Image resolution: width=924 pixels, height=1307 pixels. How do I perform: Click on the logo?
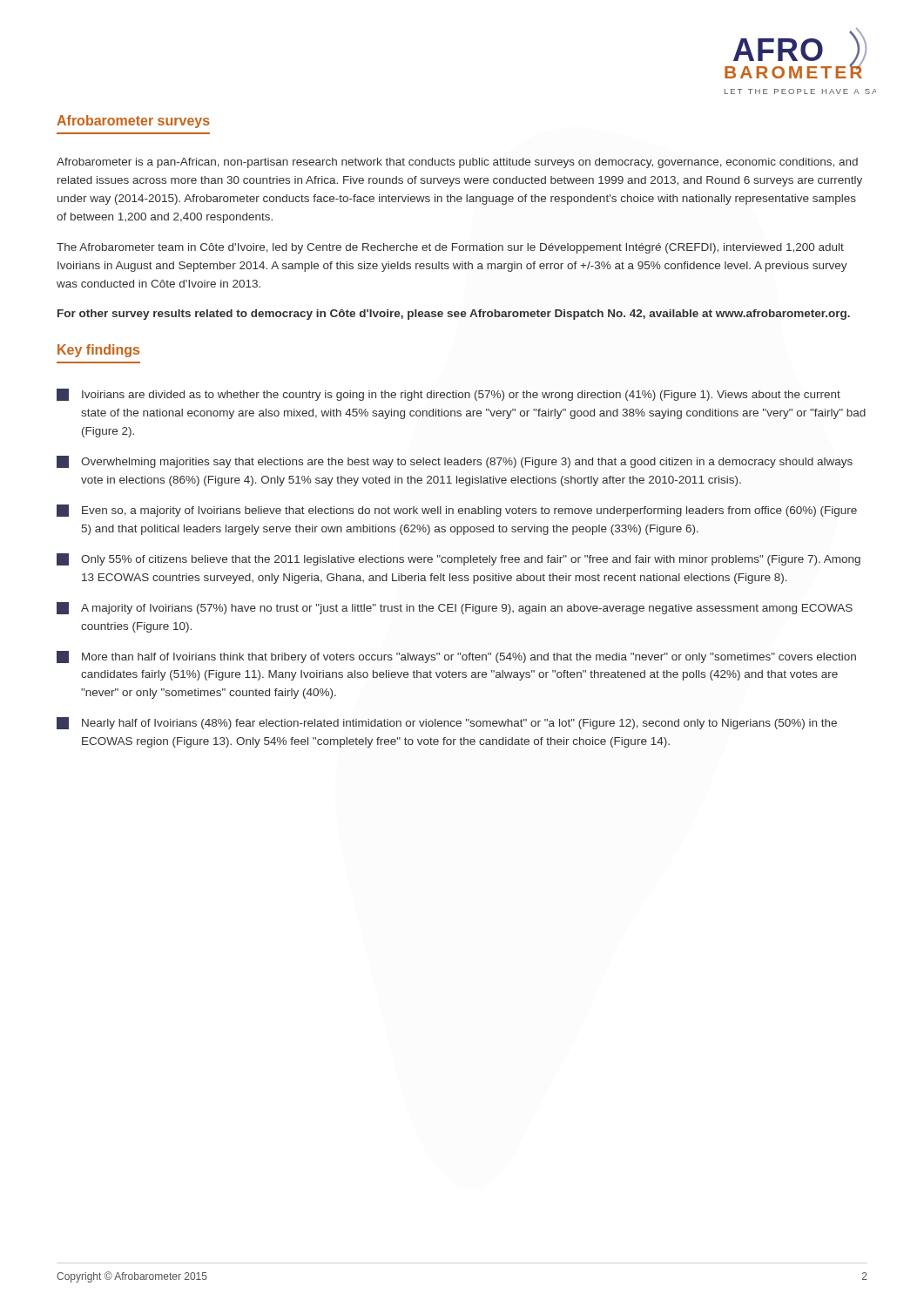coord(789,64)
